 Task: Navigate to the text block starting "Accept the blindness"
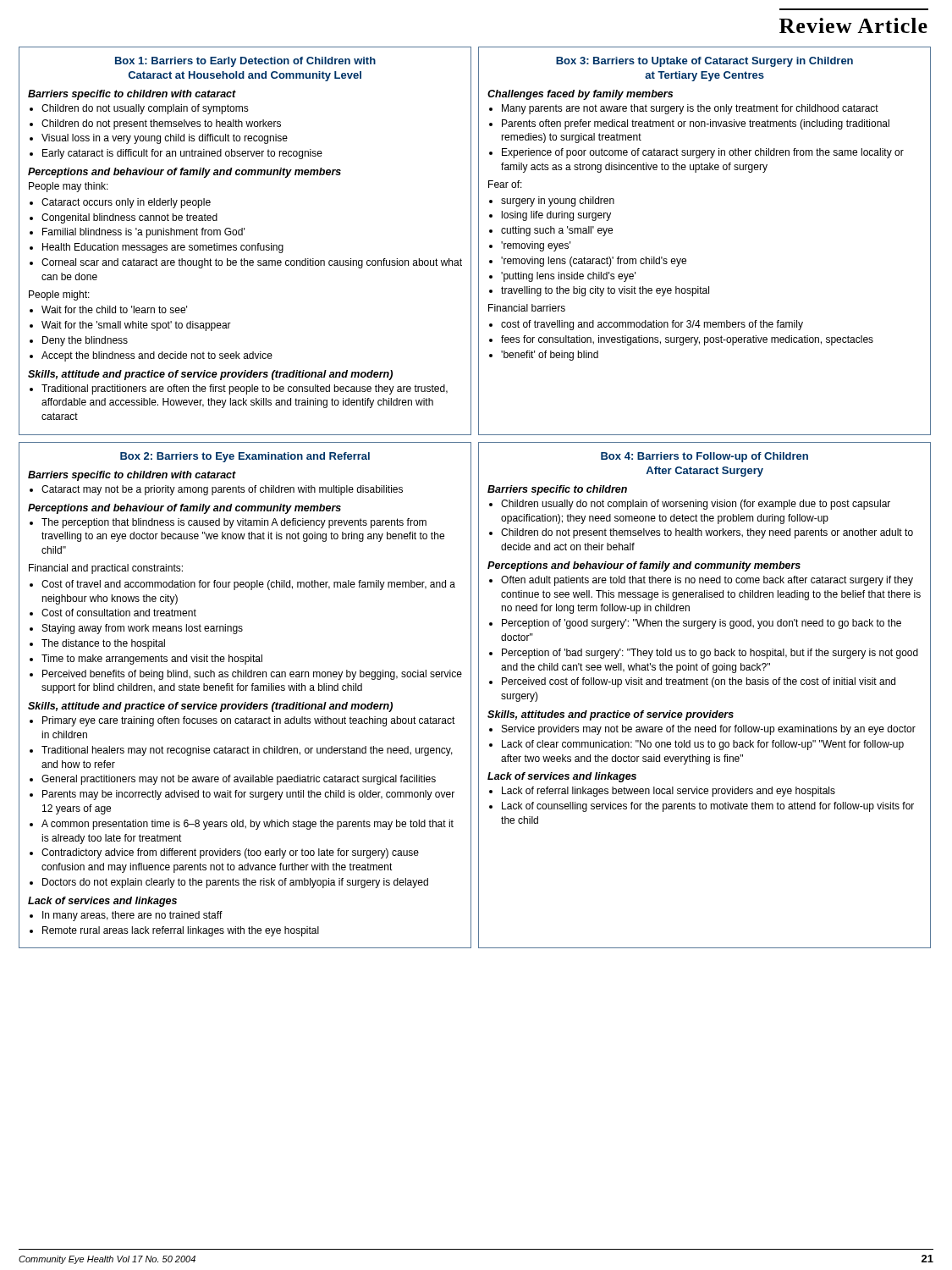(157, 355)
